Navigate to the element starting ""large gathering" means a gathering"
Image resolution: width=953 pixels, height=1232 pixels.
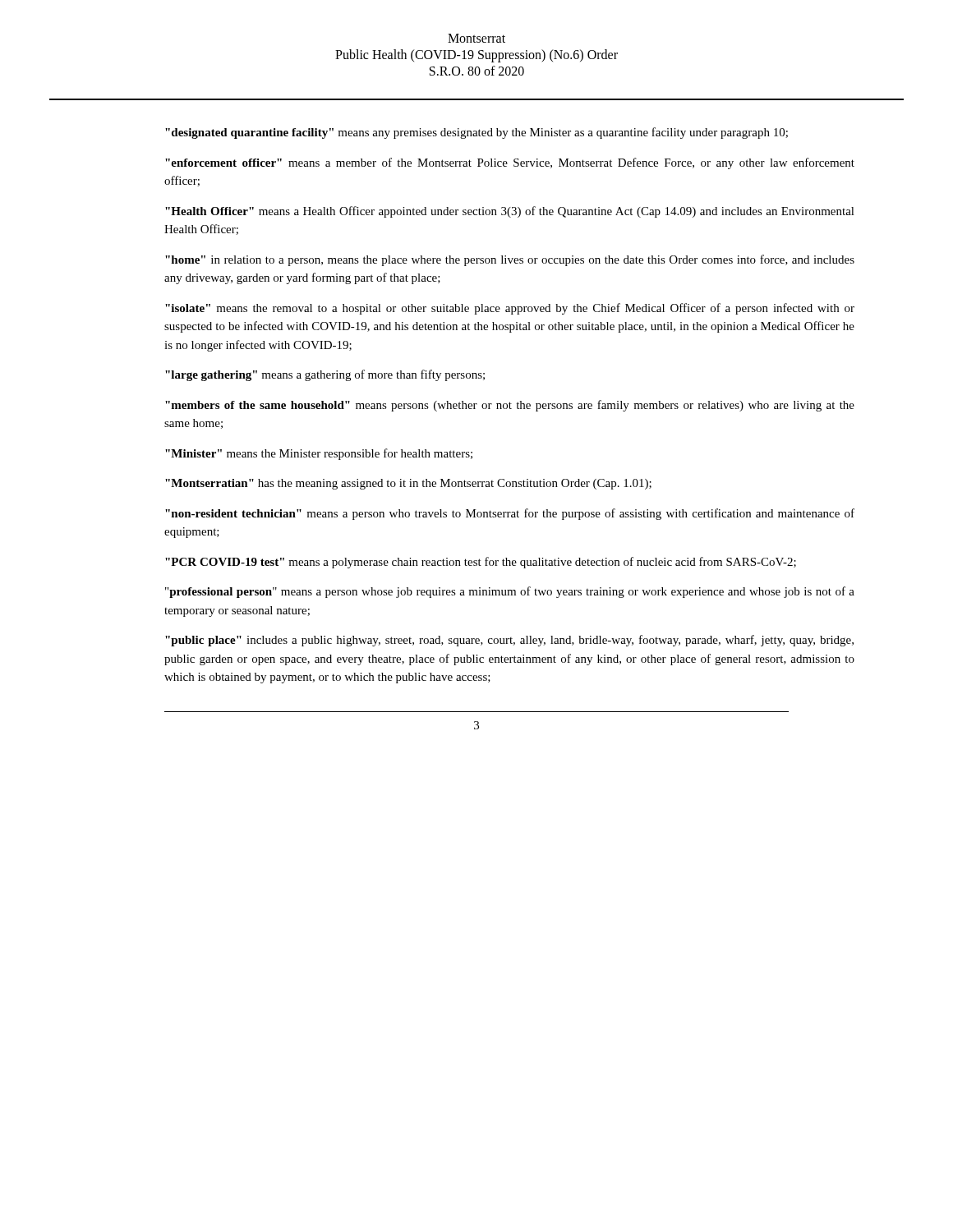(x=325, y=375)
